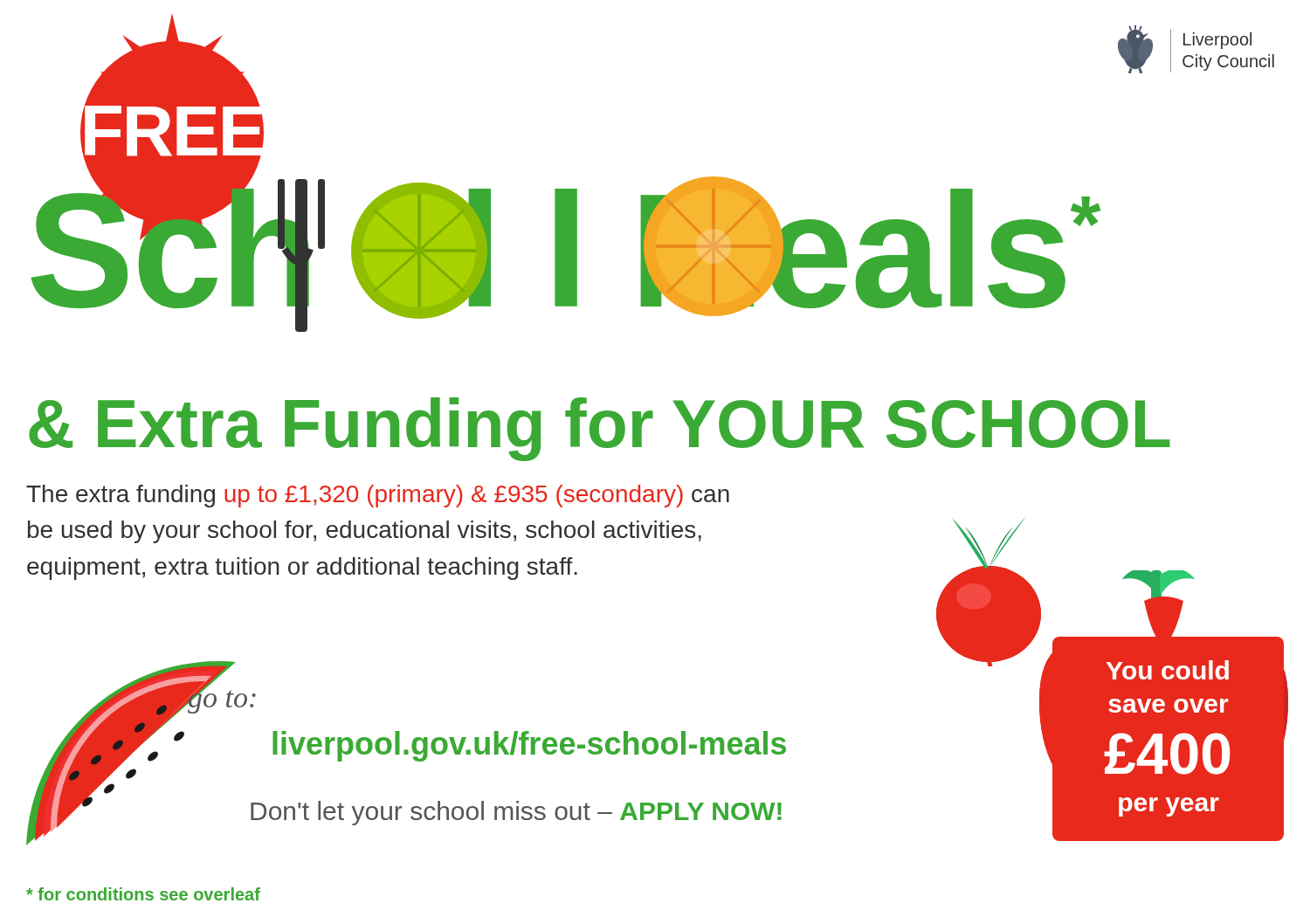Navigate to the region starting "You couldsave over £400 per year"
This screenshot has height=924, width=1310.
click(1168, 736)
